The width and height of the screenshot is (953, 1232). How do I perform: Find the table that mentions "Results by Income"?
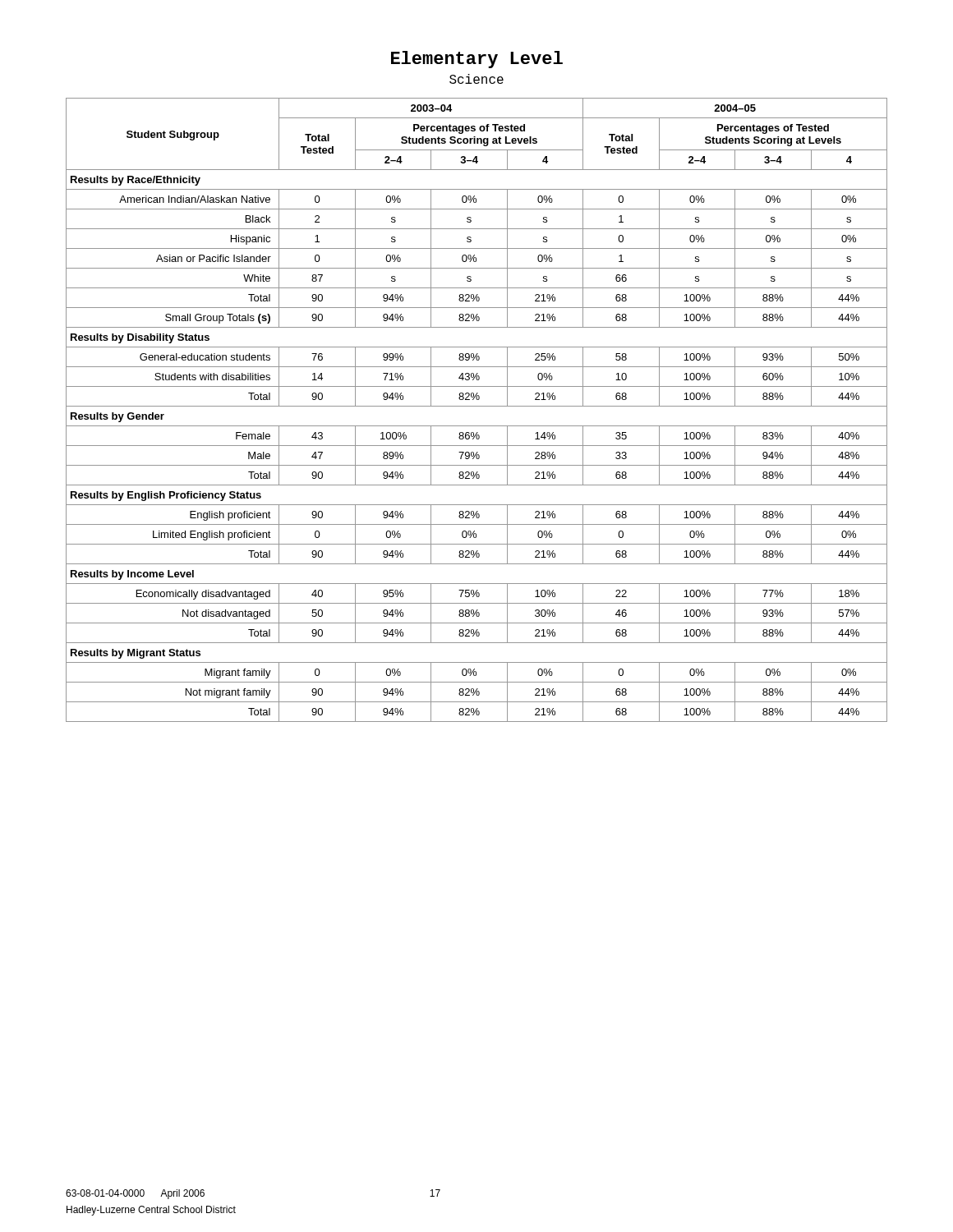pyautogui.click(x=476, y=410)
